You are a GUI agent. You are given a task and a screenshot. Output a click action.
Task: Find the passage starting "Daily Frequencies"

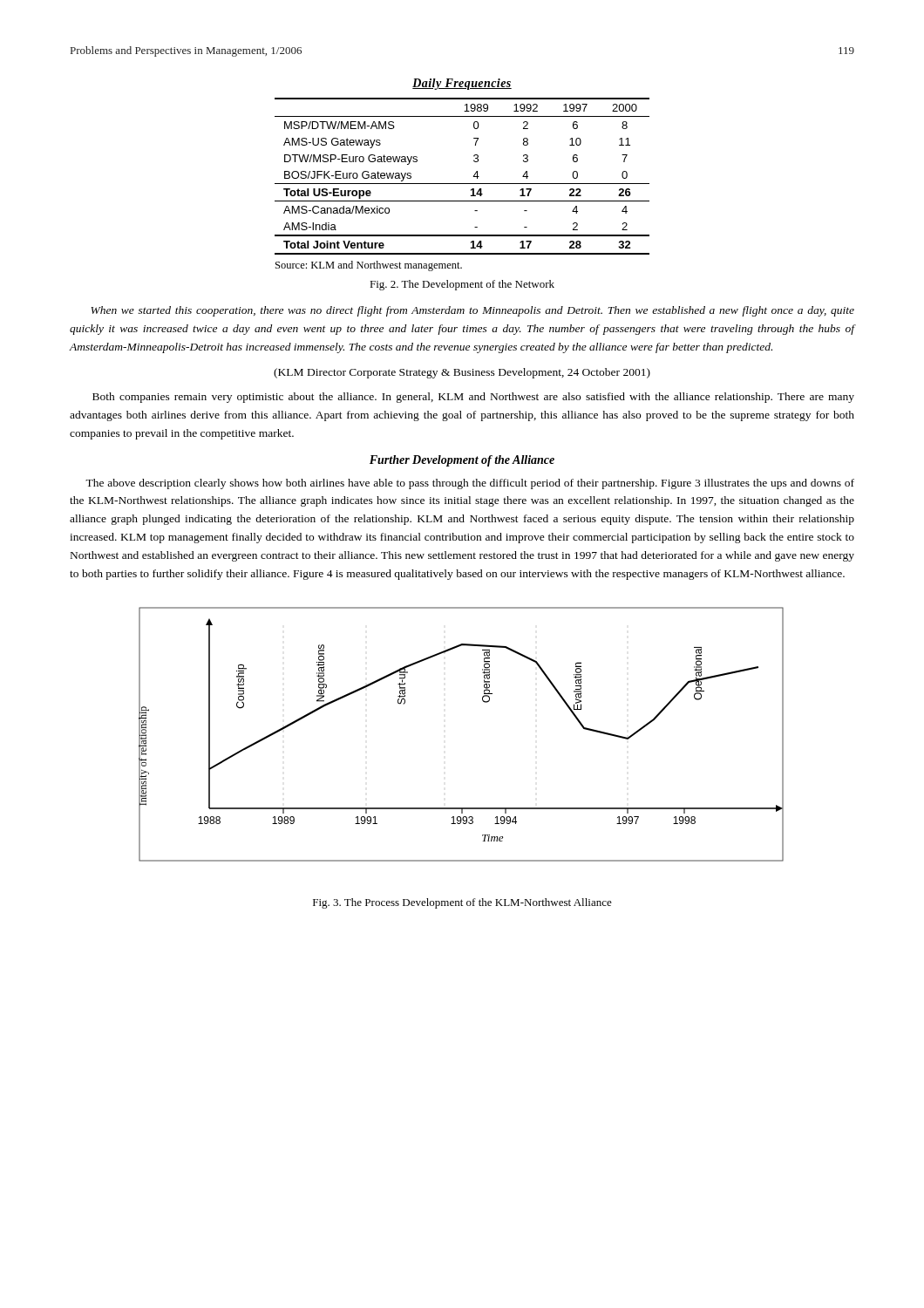[x=462, y=83]
